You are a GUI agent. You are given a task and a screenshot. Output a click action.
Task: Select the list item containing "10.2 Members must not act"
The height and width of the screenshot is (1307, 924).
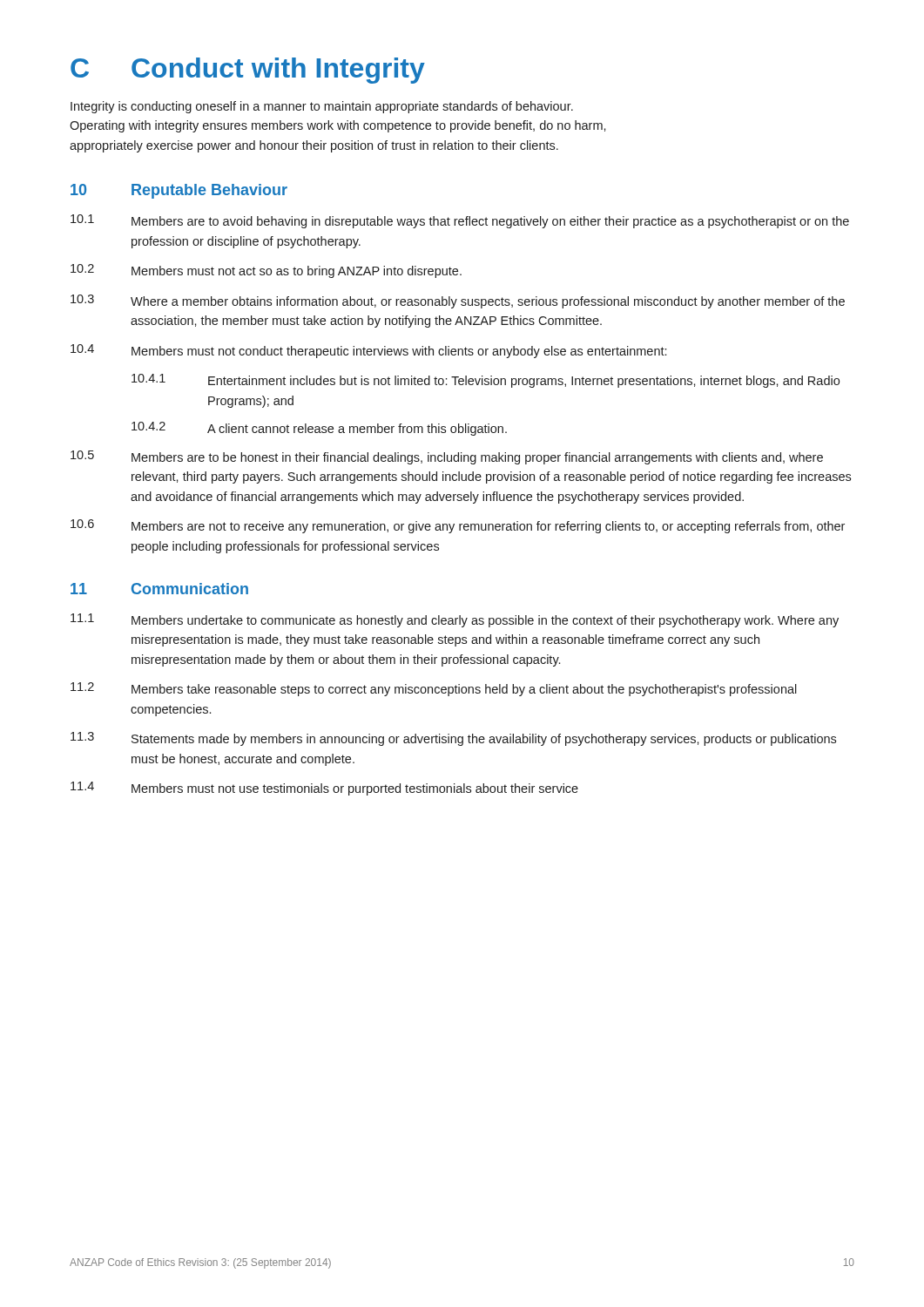point(462,271)
